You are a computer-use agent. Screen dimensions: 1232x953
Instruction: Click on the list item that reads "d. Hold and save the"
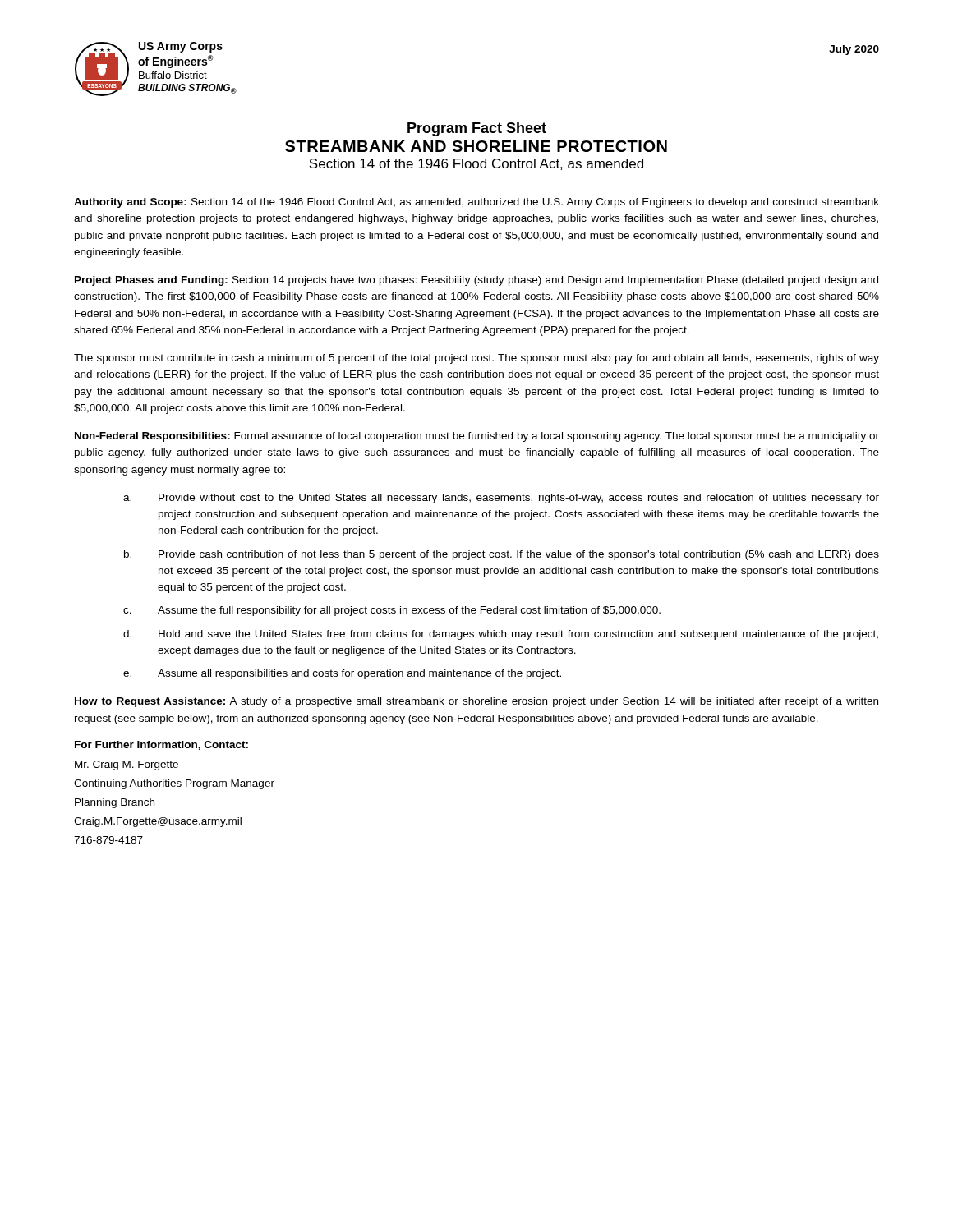point(476,642)
